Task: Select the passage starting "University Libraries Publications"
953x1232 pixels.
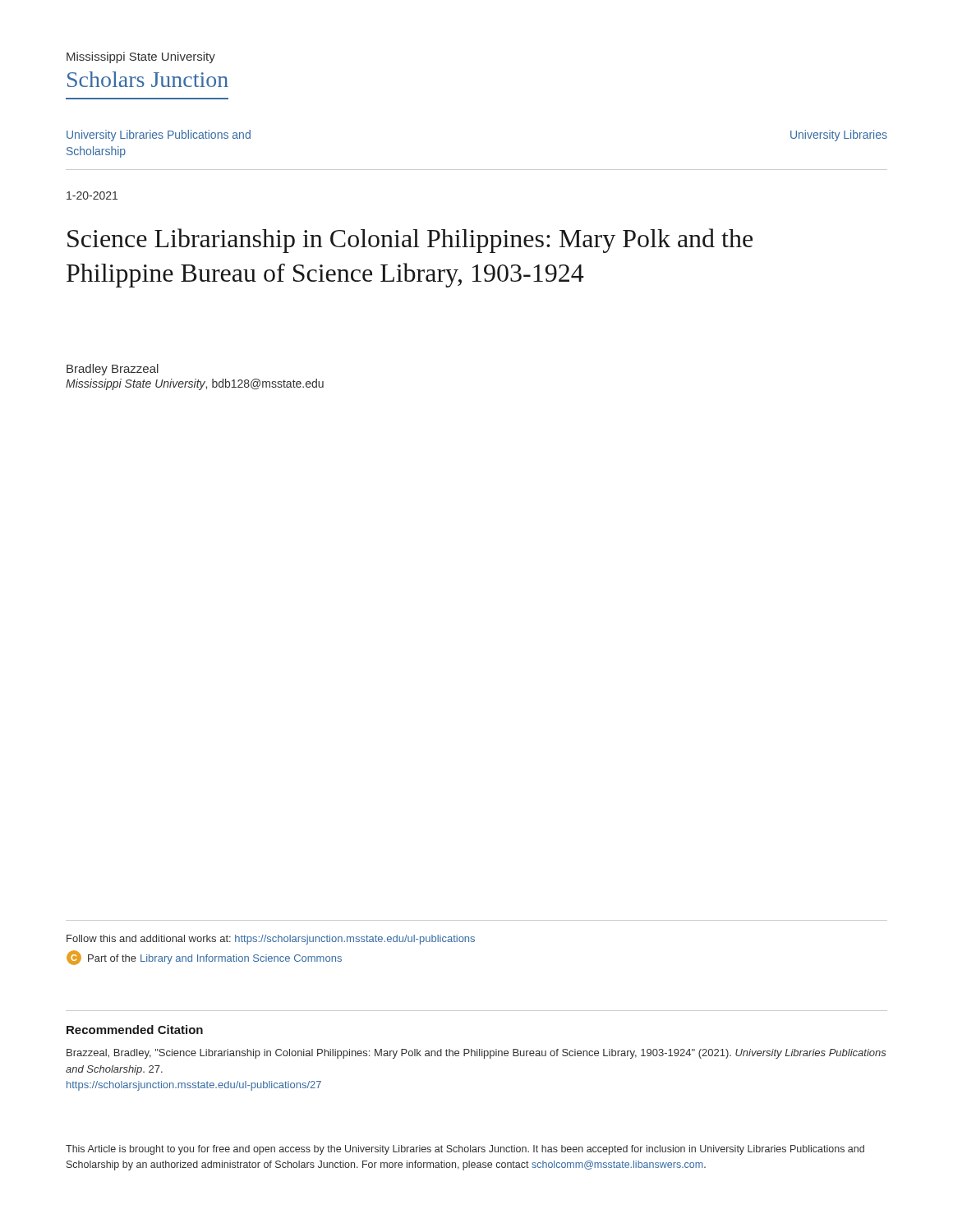Action: tap(158, 143)
